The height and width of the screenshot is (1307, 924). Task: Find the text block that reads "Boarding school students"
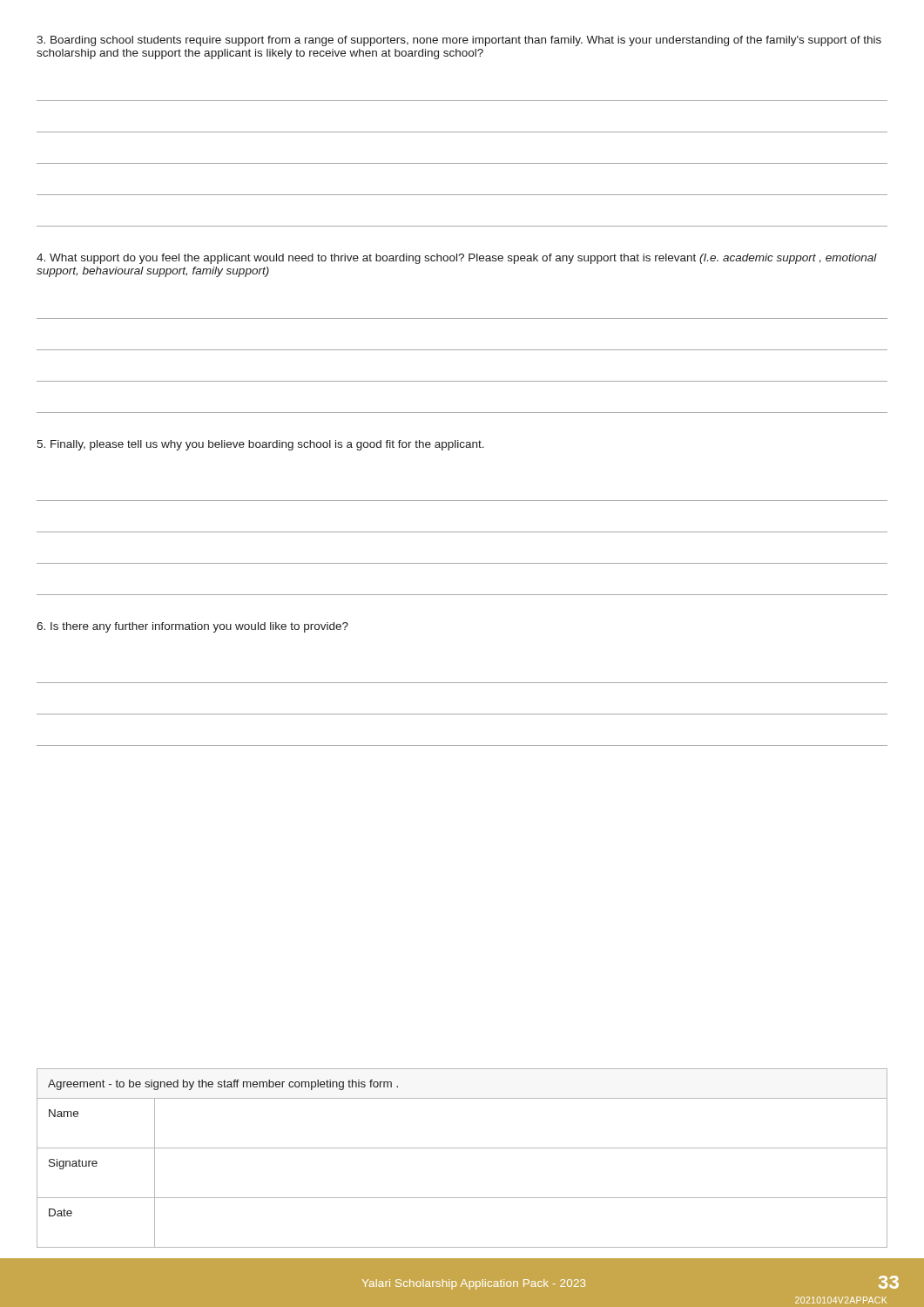click(459, 46)
